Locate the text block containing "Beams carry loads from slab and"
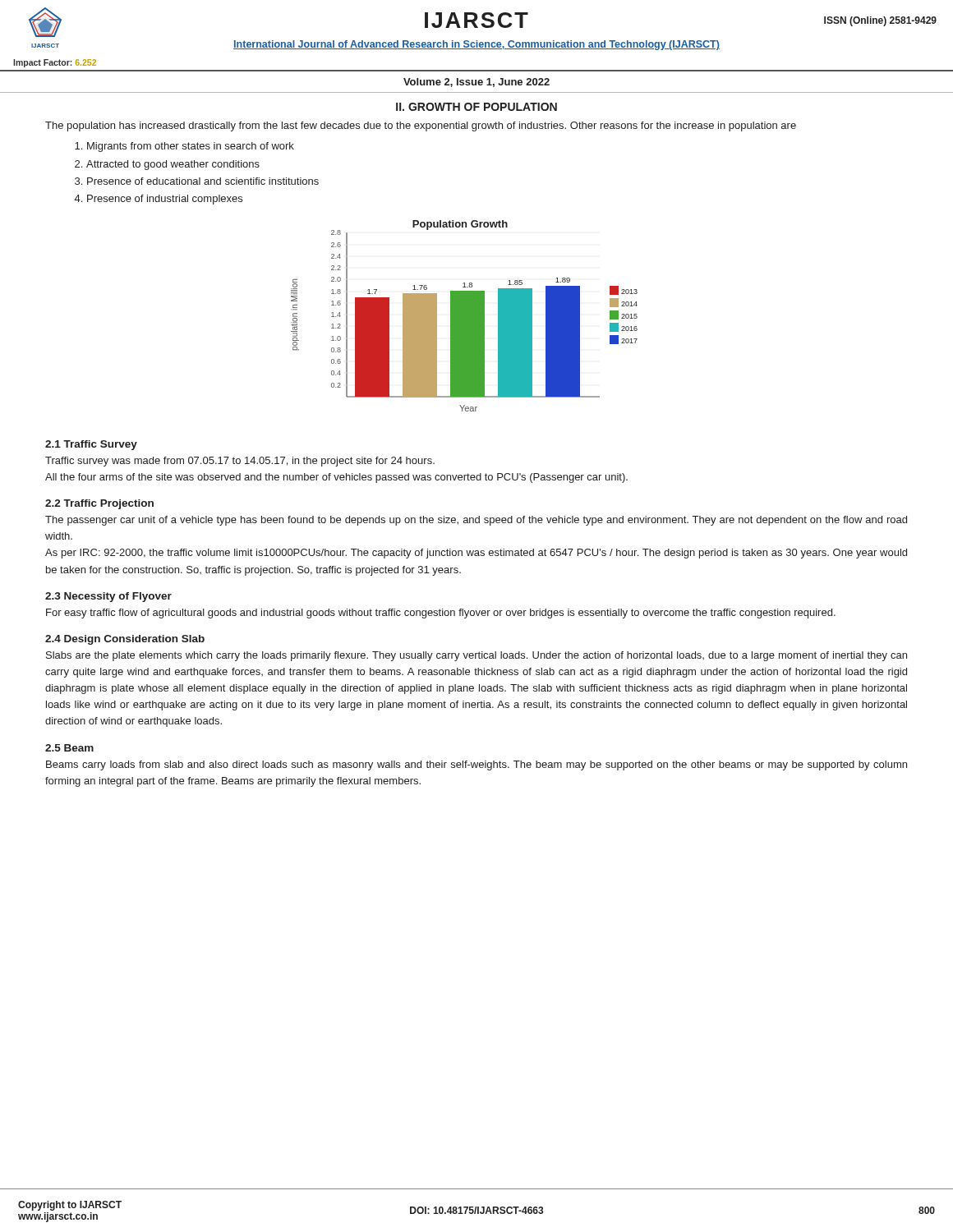This screenshot has height=1232, width=953. coord(476,772)
